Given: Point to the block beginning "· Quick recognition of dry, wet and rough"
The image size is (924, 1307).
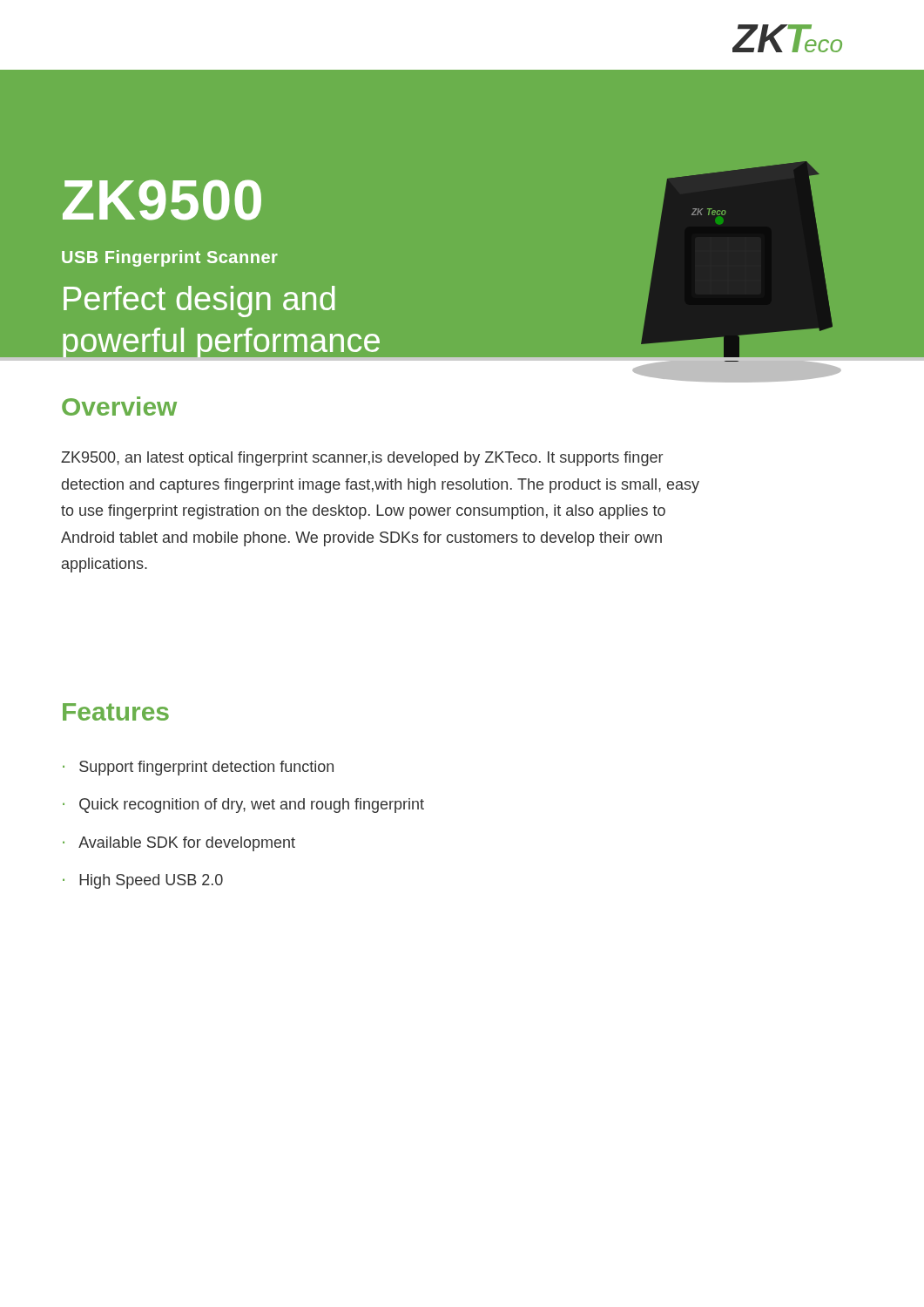Looking at the screenshot, I should coord(243,803).
